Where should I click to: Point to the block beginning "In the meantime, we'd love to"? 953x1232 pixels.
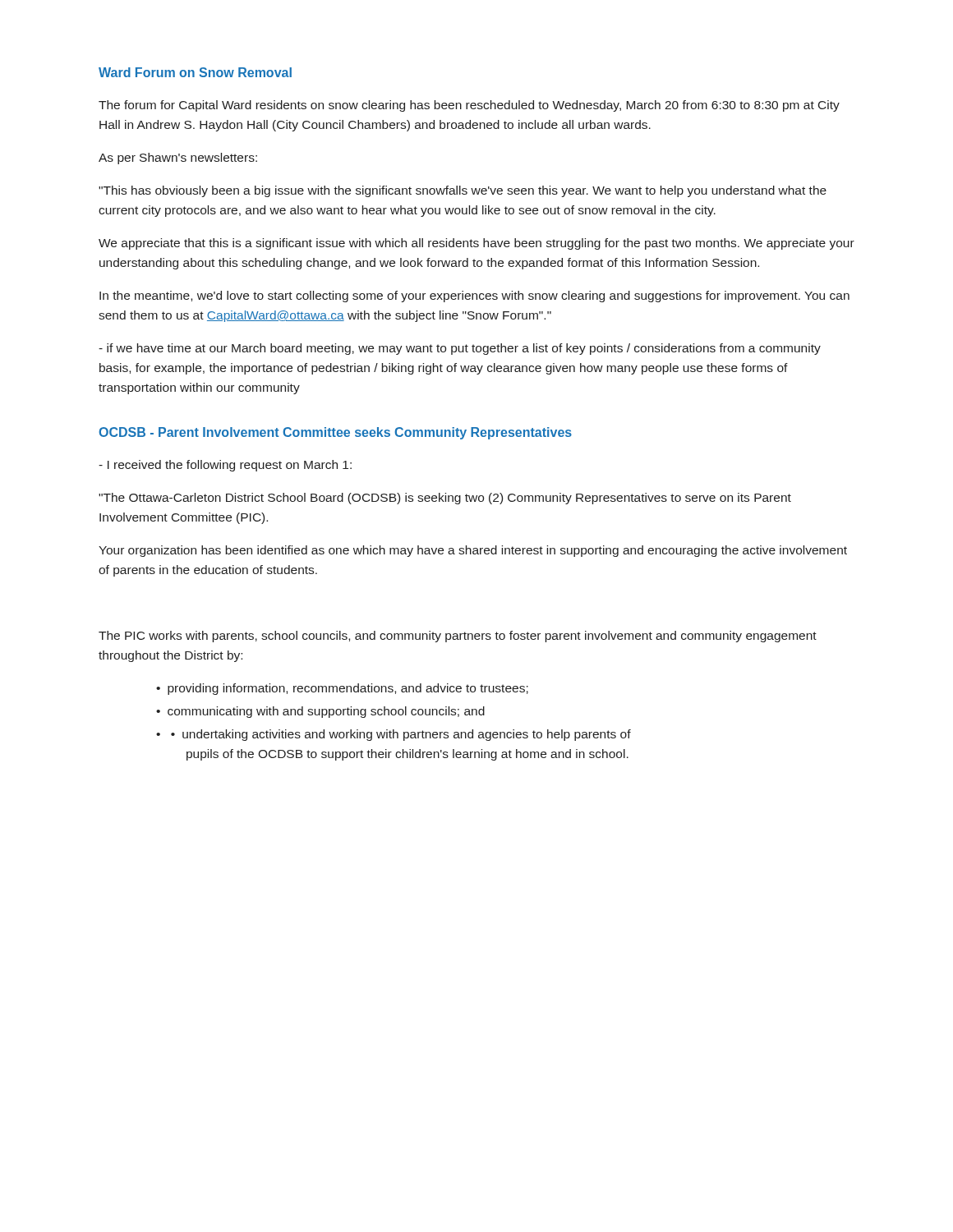tap(474, 305)
